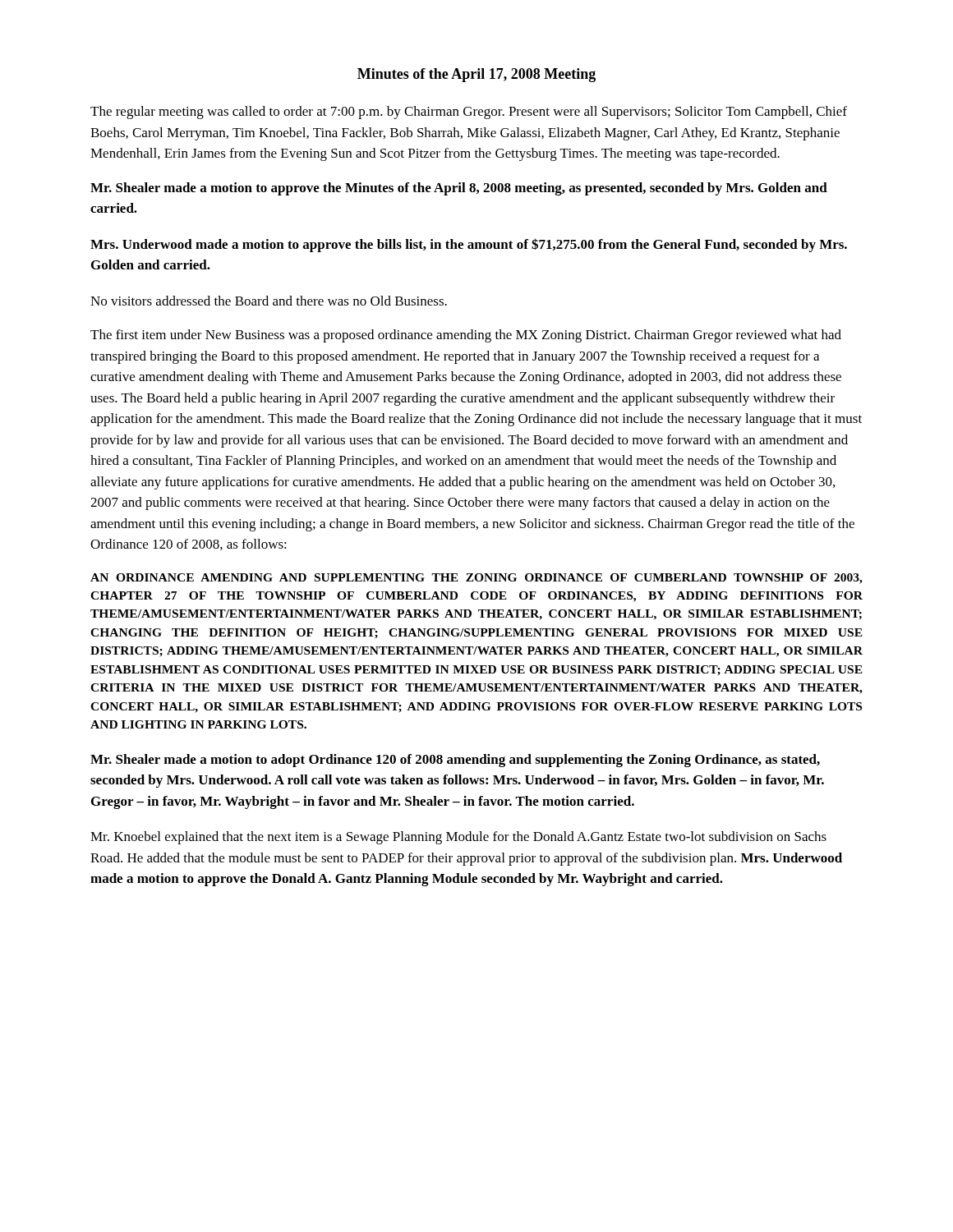Select the element starting "Mr. Knoebel explained that the next item is"
This screenshot has width=953, height=1232.
466,858
